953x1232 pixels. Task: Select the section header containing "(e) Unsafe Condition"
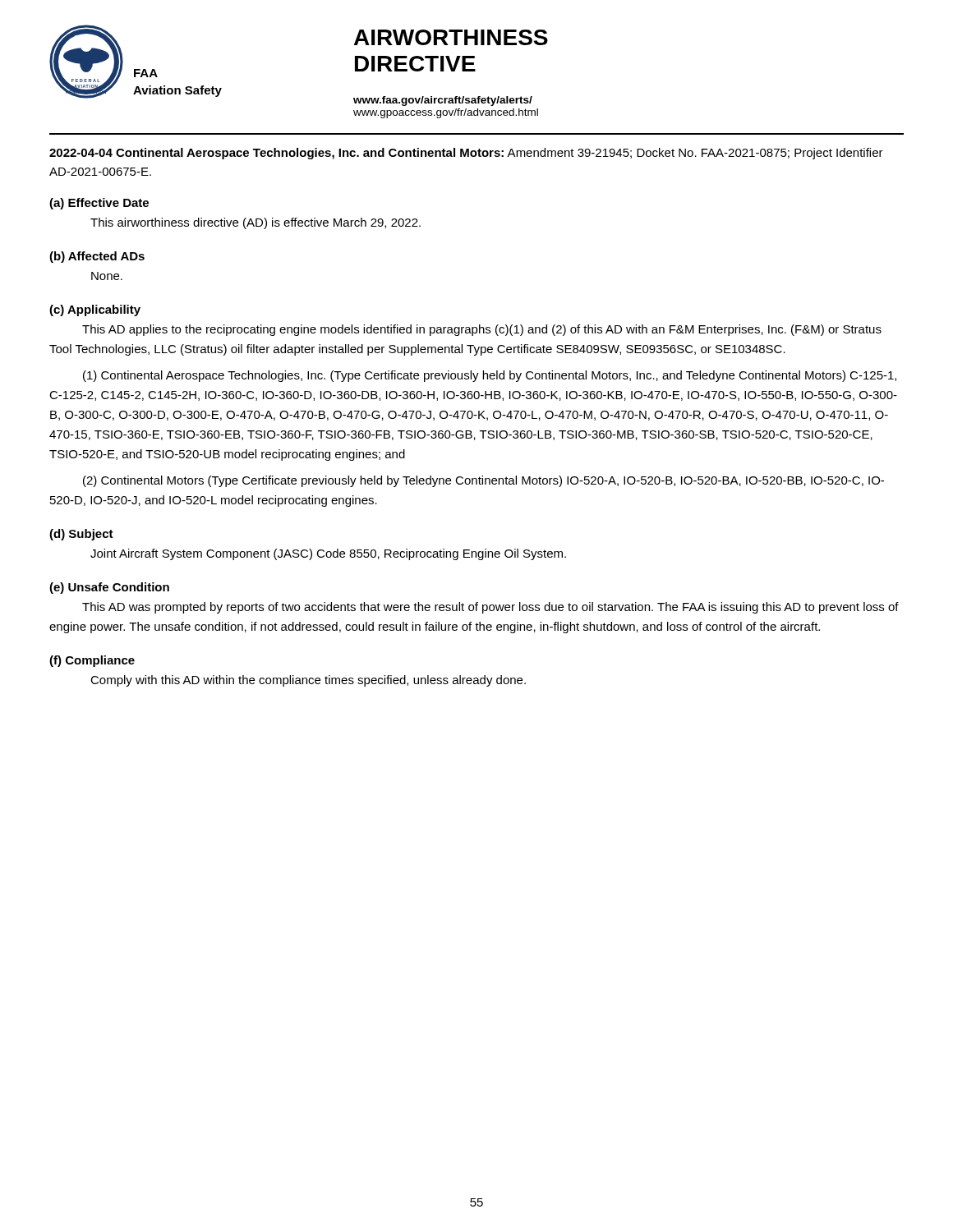(110, 587)
